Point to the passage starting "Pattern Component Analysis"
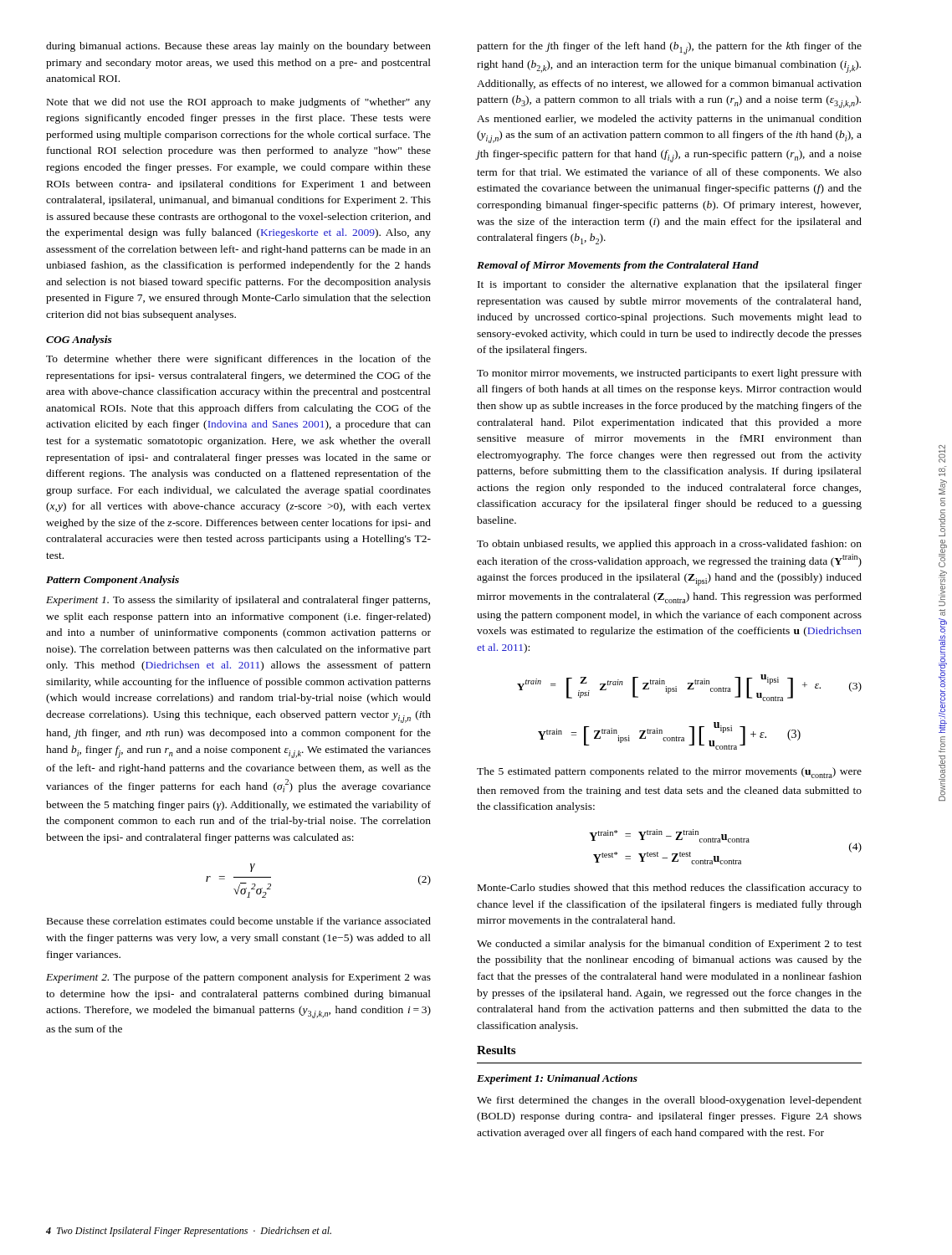The width and height of the screenshot is (952, 1255). coord(113,581)
